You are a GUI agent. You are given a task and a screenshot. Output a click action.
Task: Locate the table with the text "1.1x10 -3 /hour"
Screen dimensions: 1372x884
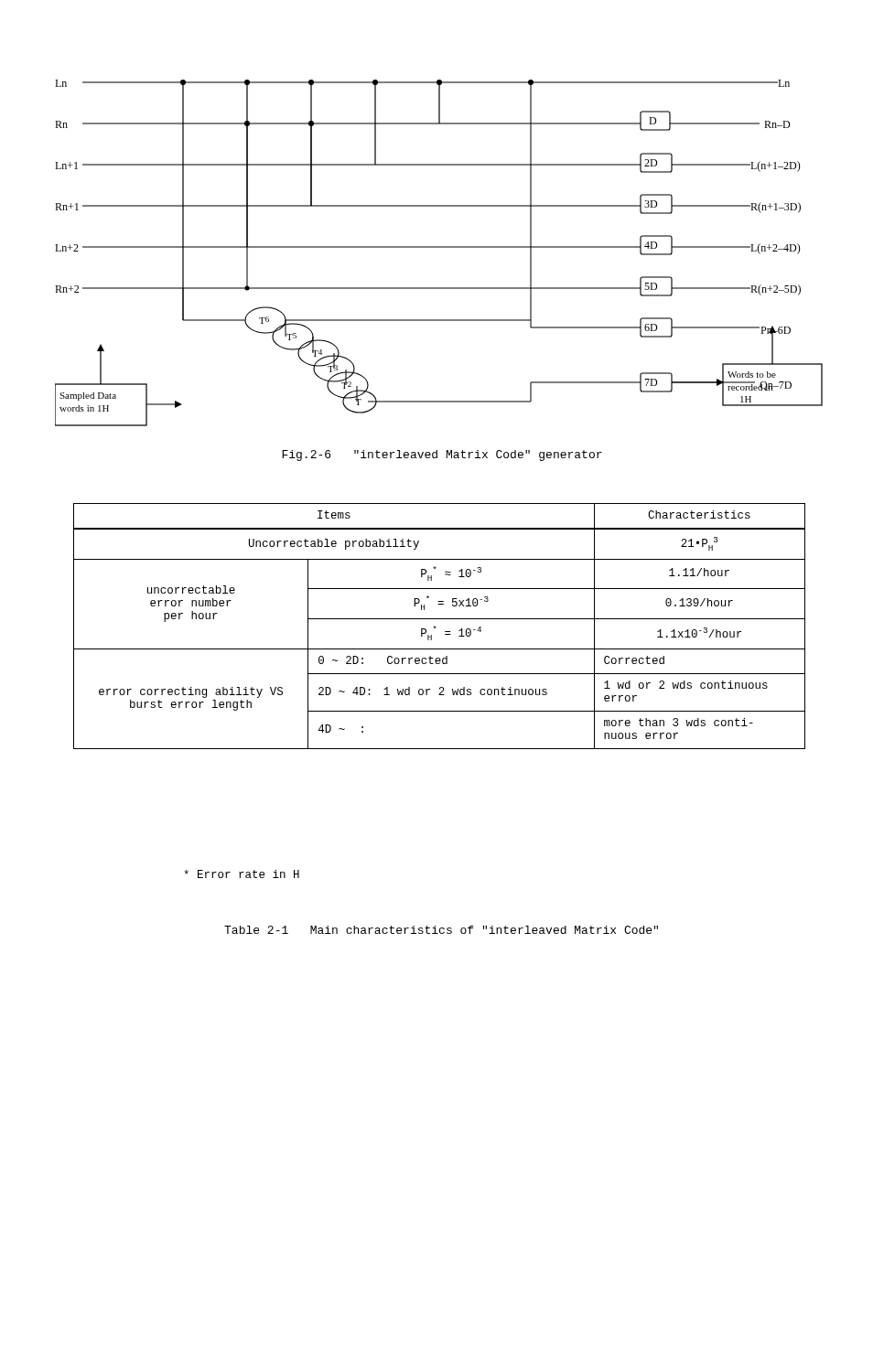tap(439, 626)
